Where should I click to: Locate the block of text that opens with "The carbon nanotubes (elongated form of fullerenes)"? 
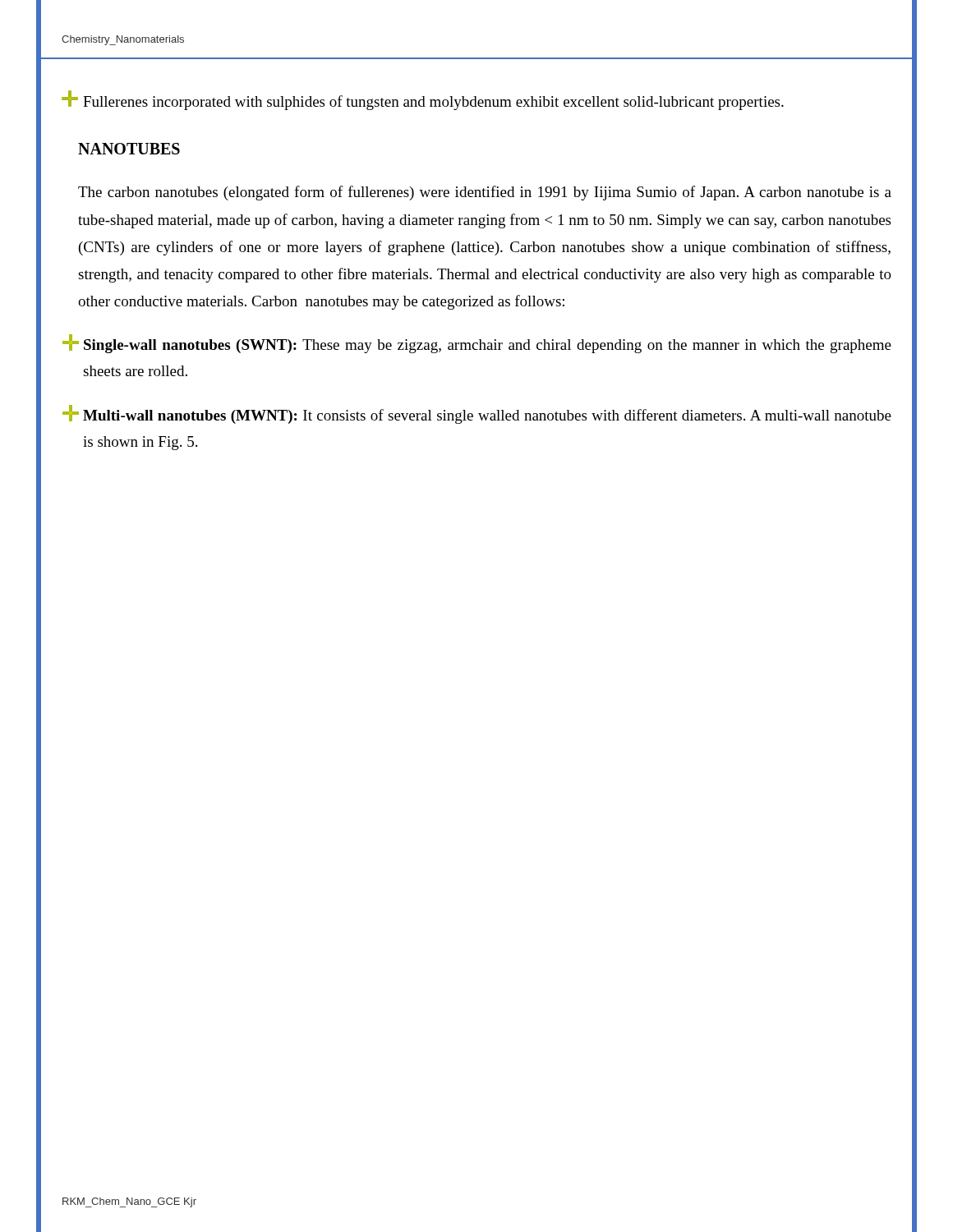click(x=485, y=247)
